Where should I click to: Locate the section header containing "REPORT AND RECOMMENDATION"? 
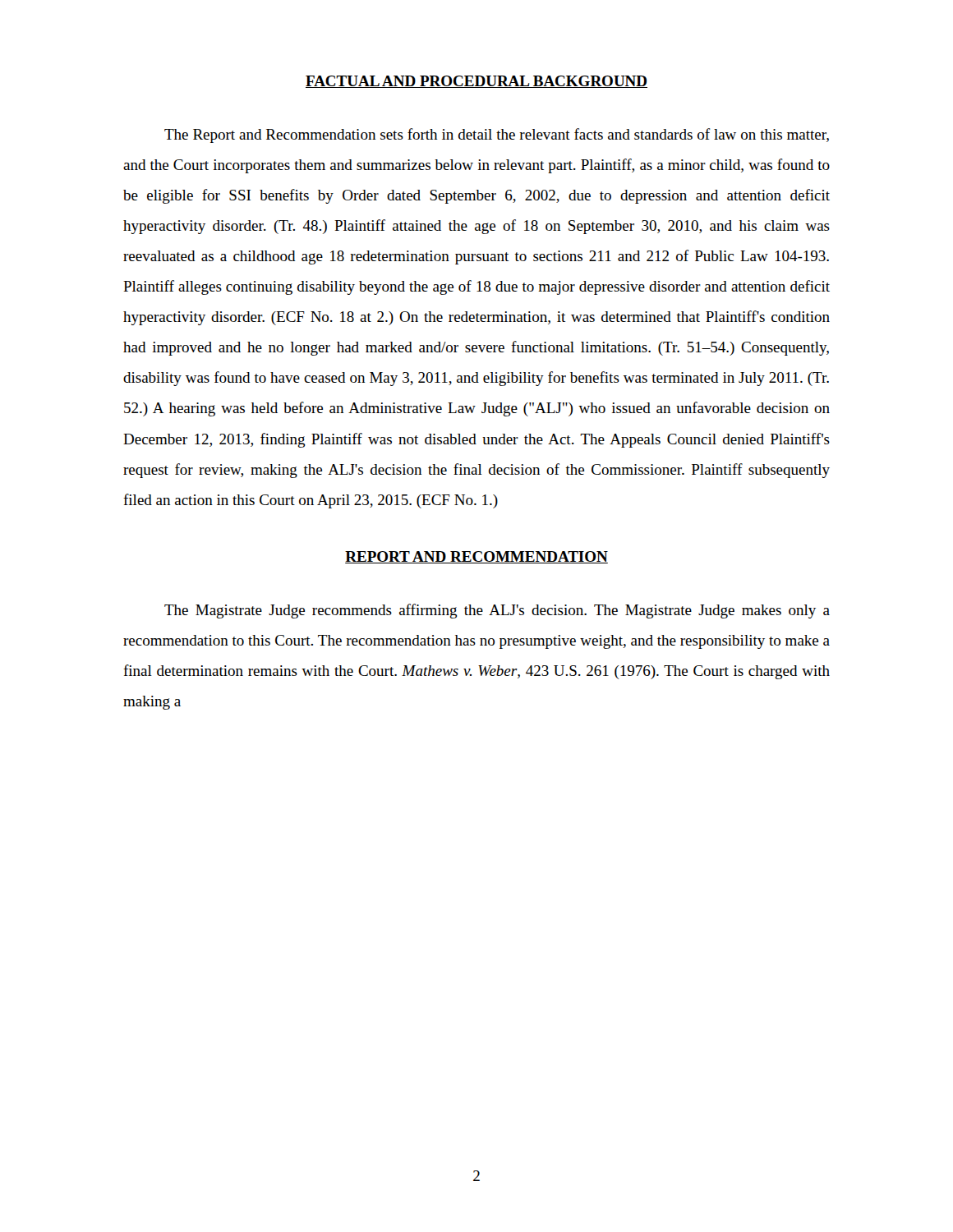coord(476,556)
